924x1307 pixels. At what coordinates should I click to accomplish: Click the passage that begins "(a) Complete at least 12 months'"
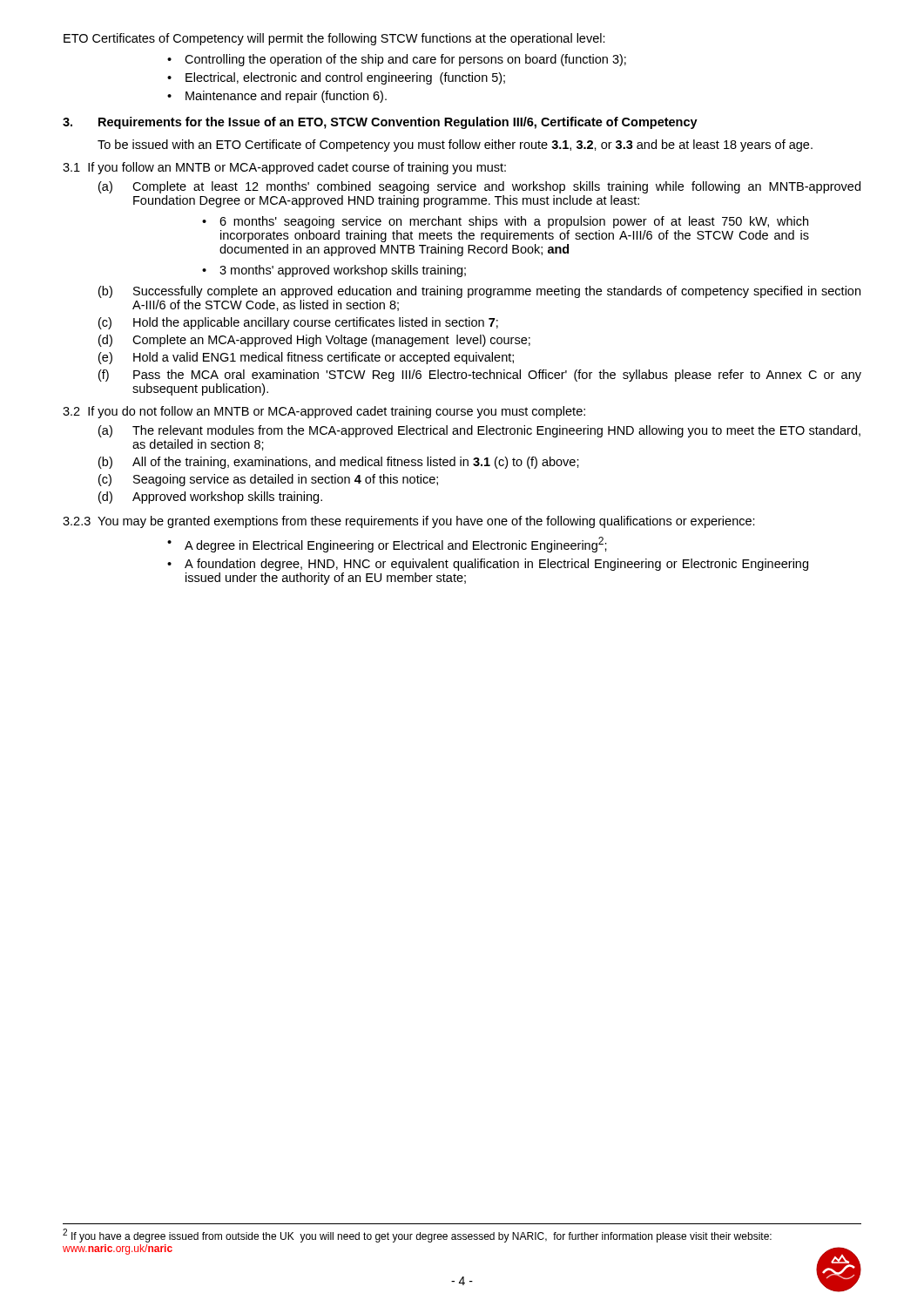(x=479, y=193)
